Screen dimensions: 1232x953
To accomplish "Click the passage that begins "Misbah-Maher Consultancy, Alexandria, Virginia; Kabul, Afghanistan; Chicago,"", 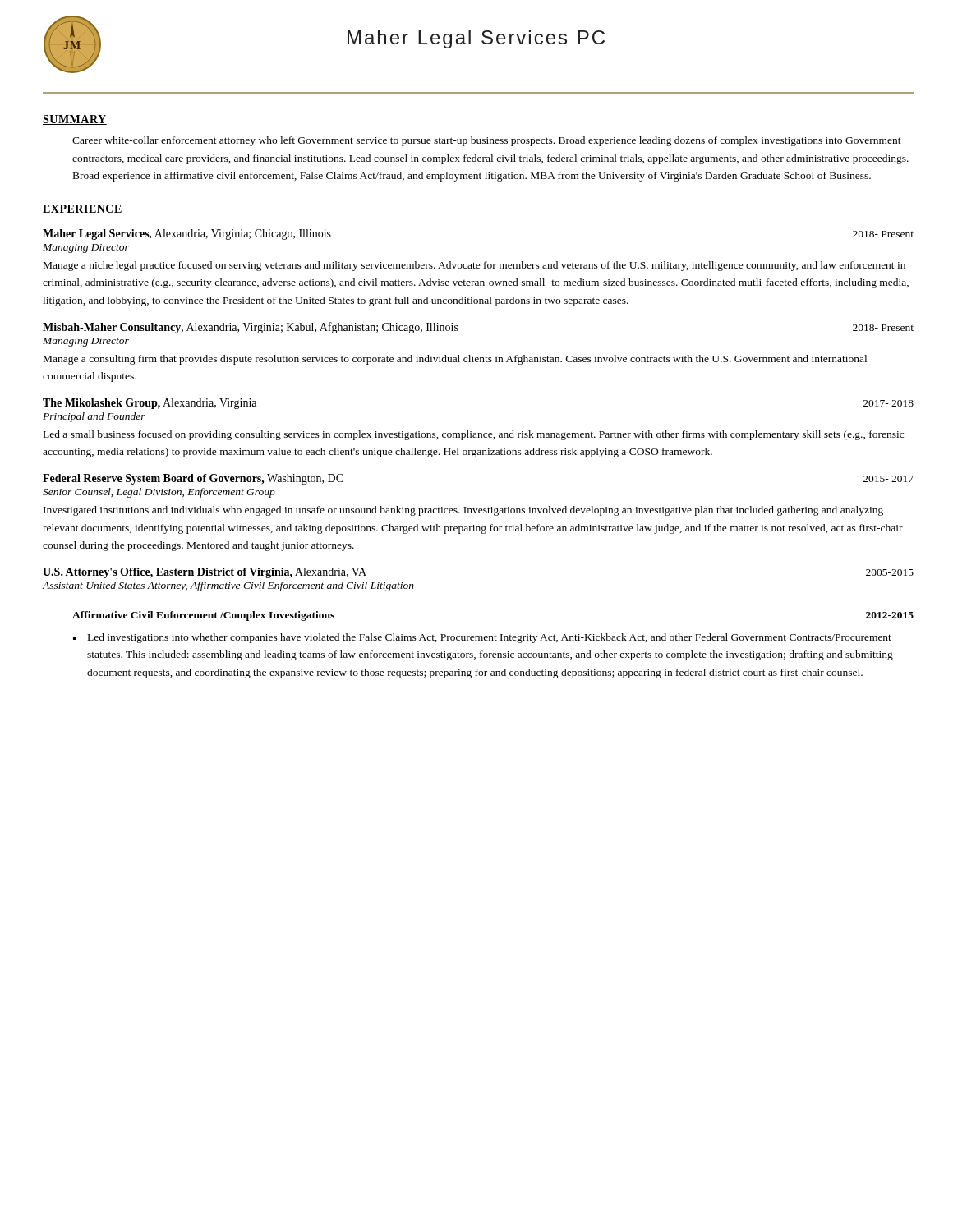I will [478, 353].
